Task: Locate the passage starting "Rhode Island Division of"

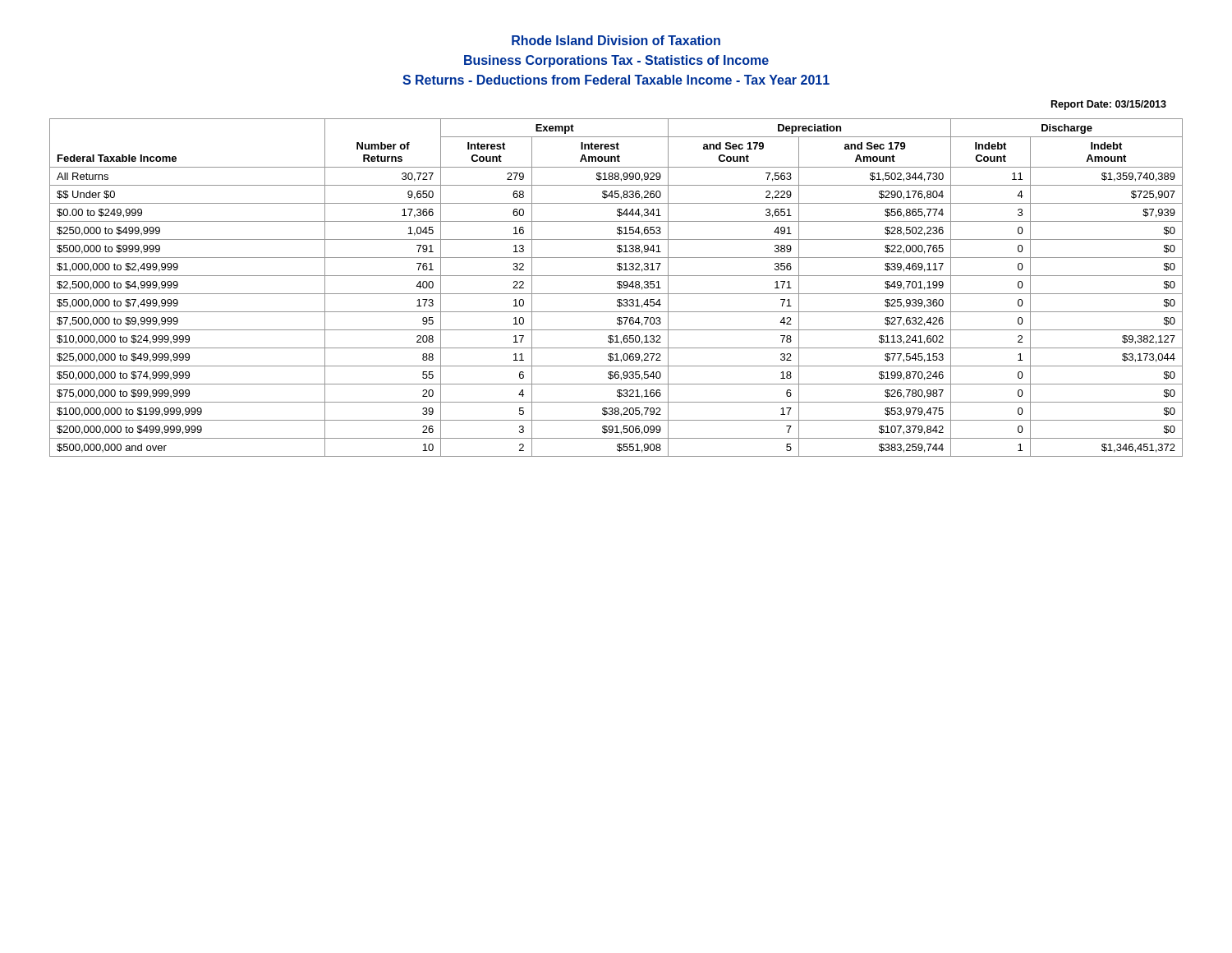Action: coord(616,61)
